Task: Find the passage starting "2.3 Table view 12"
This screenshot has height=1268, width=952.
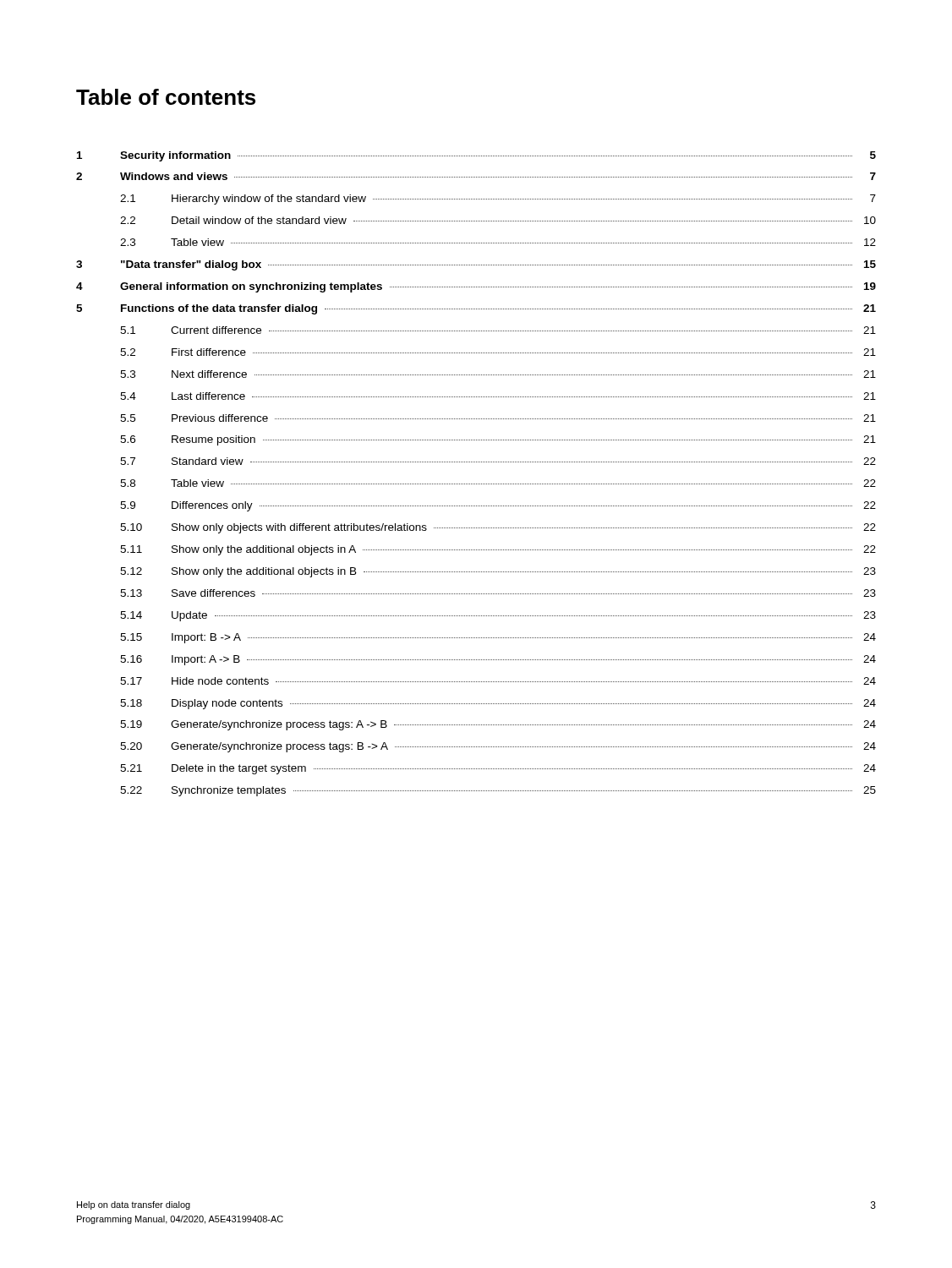Action: click(476, 243)
